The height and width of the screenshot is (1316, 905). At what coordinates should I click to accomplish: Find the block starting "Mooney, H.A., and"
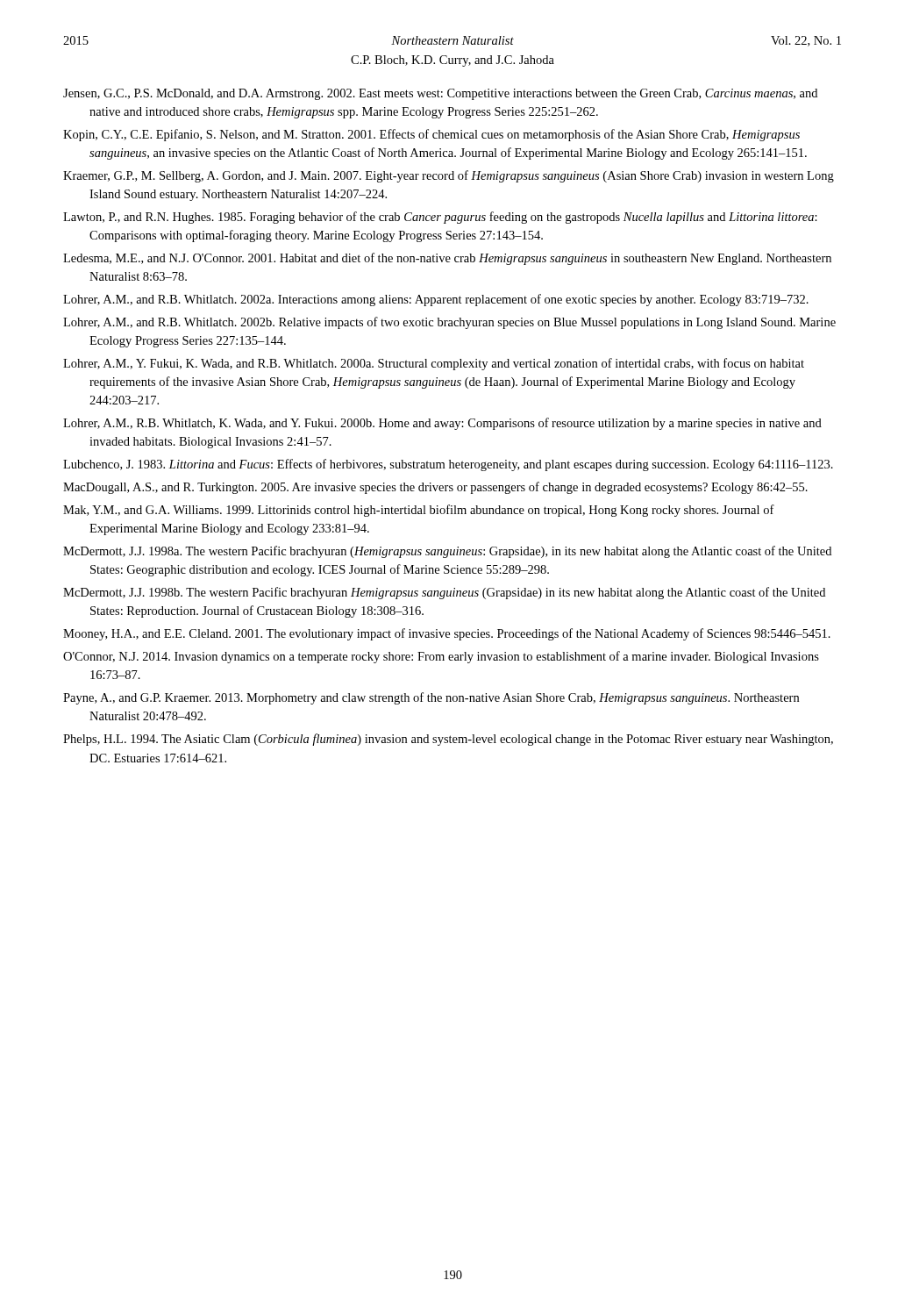click(447, 634)
